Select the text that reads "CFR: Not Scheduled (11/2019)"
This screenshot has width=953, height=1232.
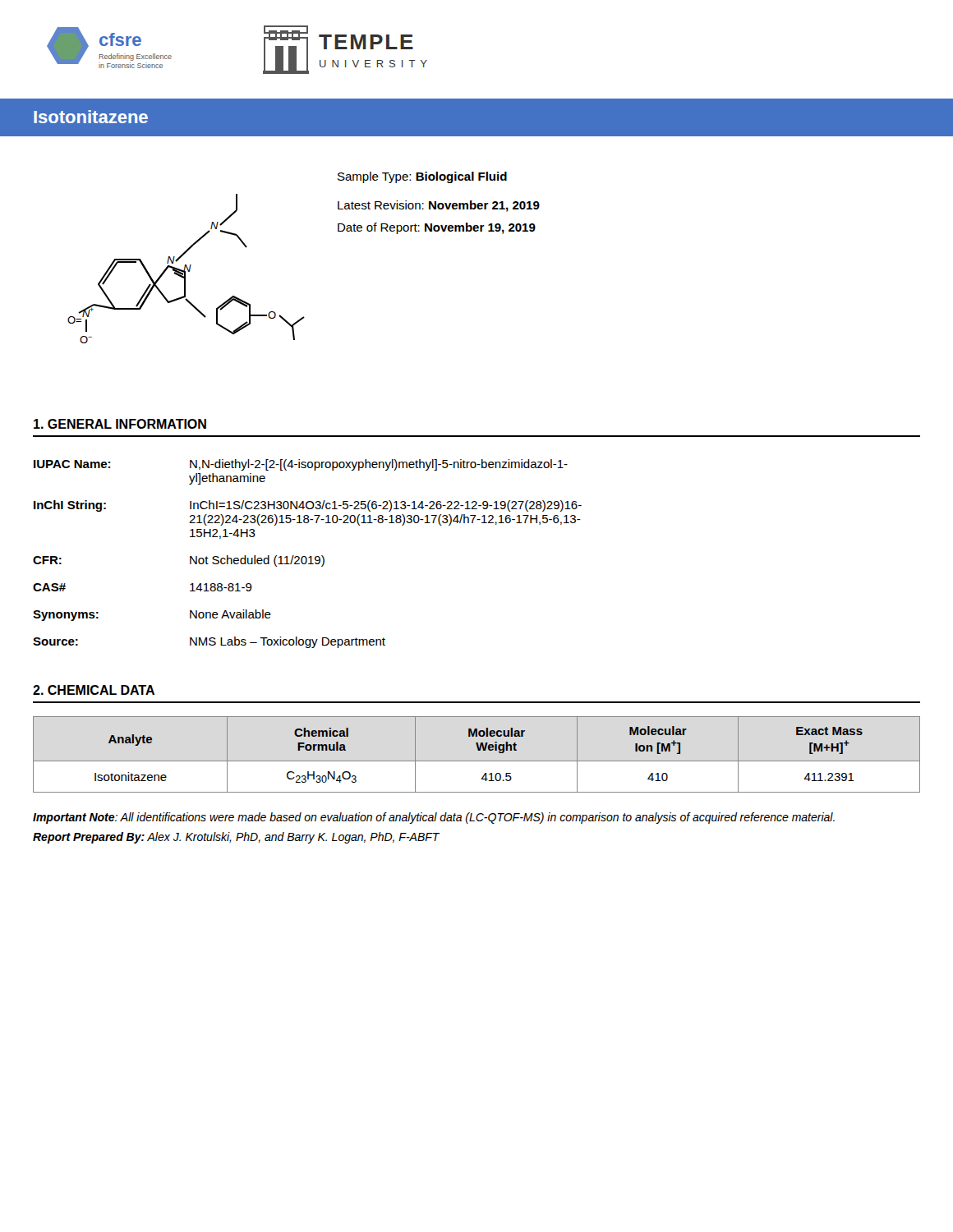click(42, 561)
